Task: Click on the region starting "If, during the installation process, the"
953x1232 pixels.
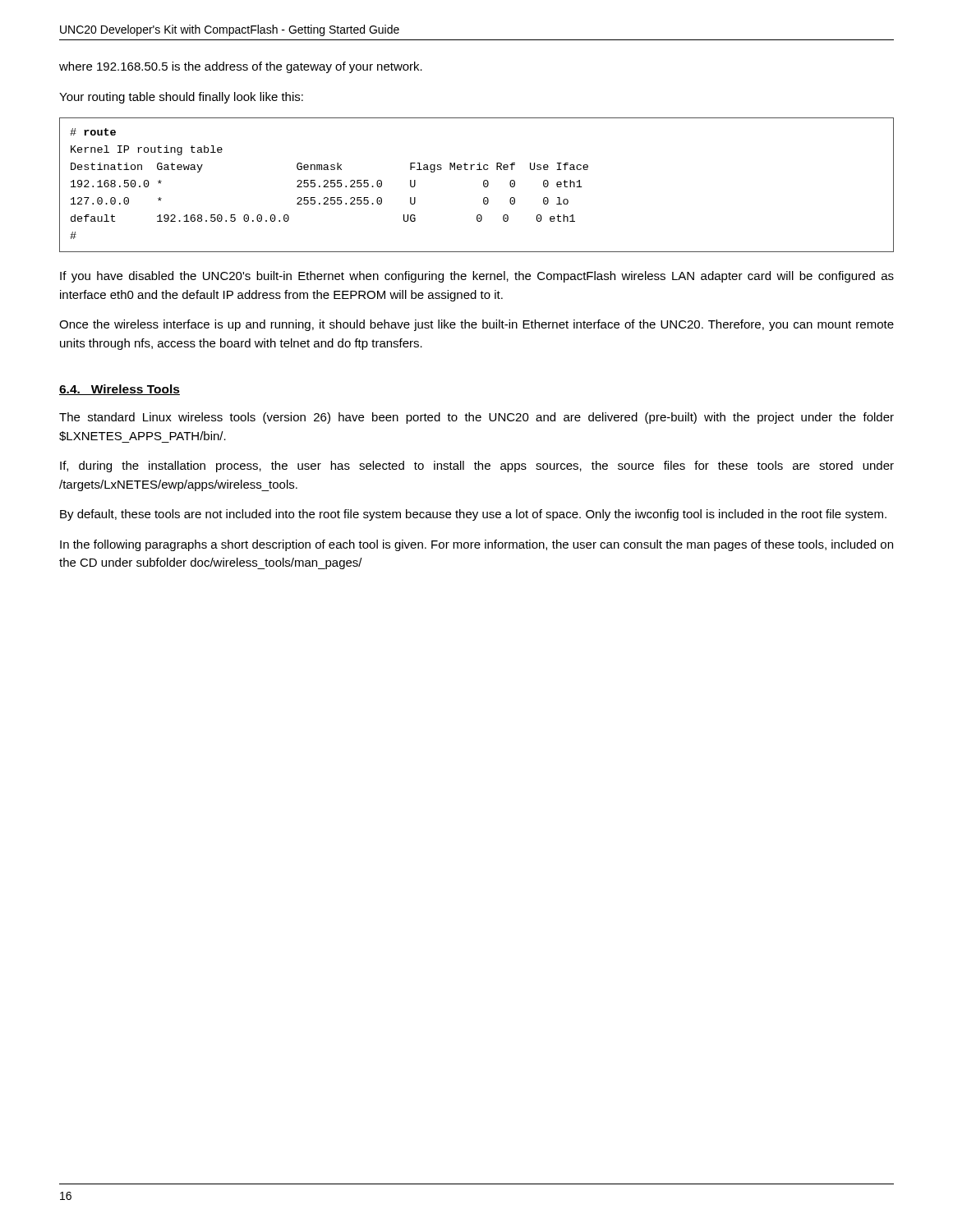Action: [476, 475]
